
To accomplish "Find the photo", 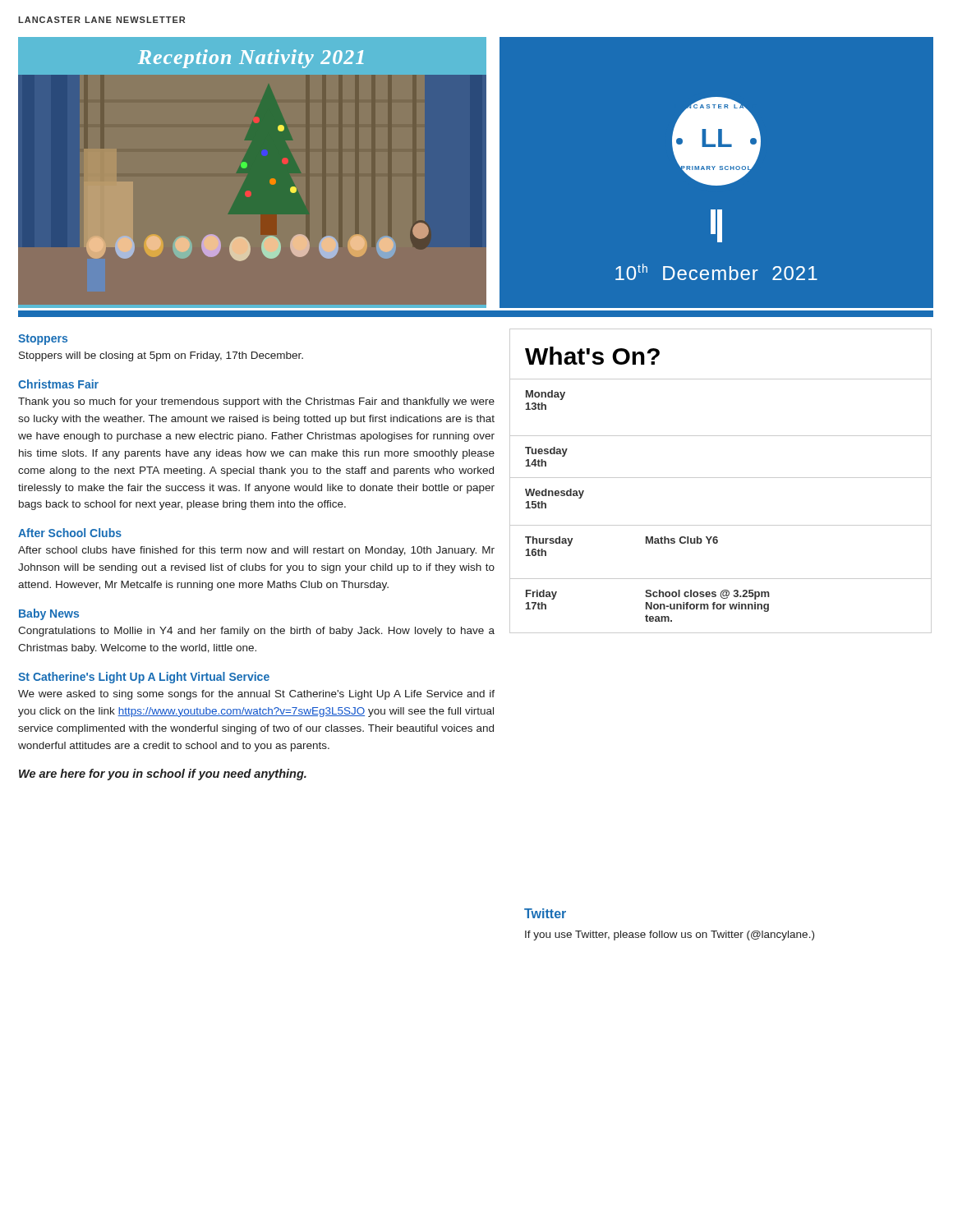I will pyautogui.click(x=252, y=172).
